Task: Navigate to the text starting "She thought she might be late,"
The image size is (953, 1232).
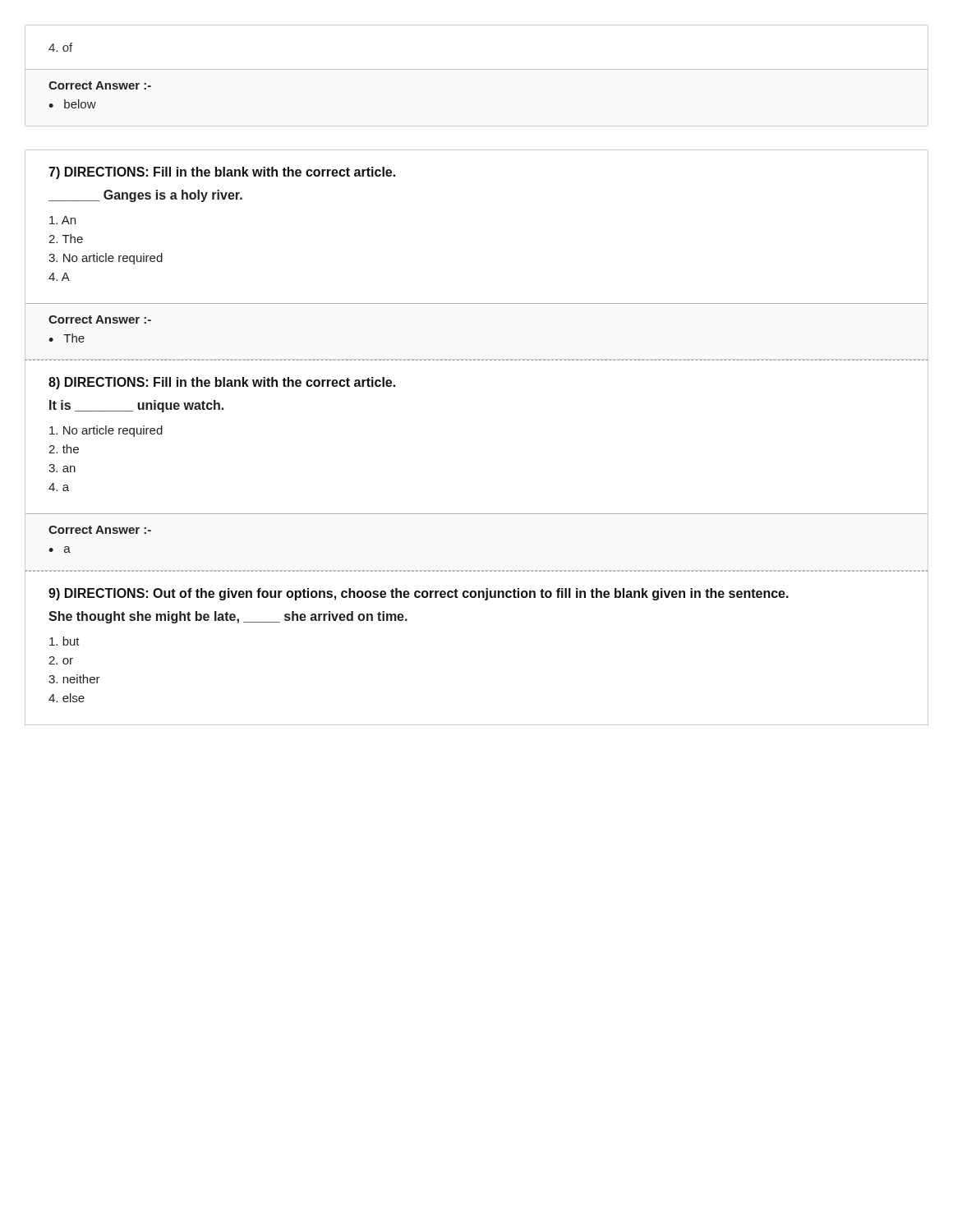Action: (x=228, y=616)
